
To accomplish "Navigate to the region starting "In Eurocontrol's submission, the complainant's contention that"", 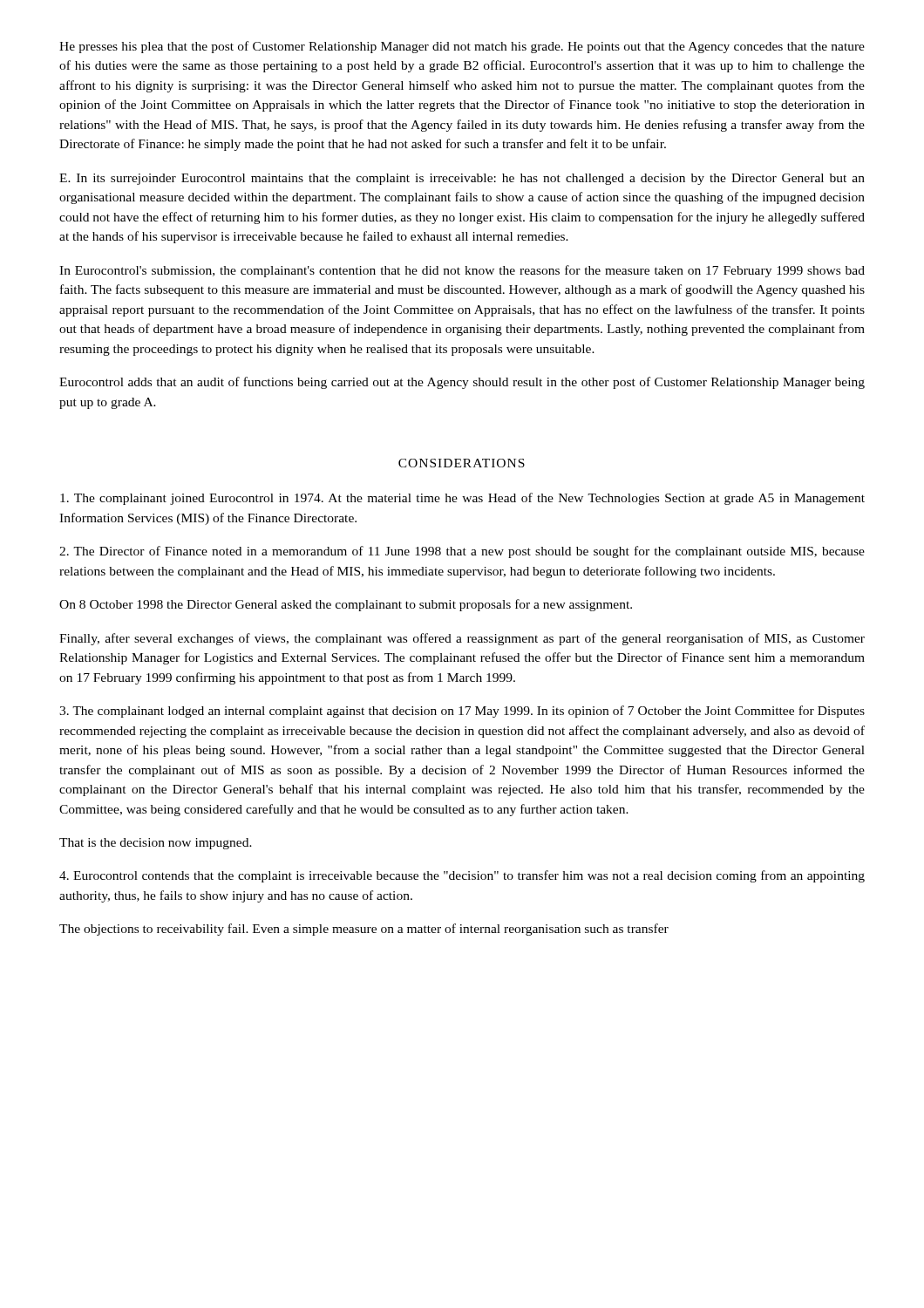I will coord(462,309).
